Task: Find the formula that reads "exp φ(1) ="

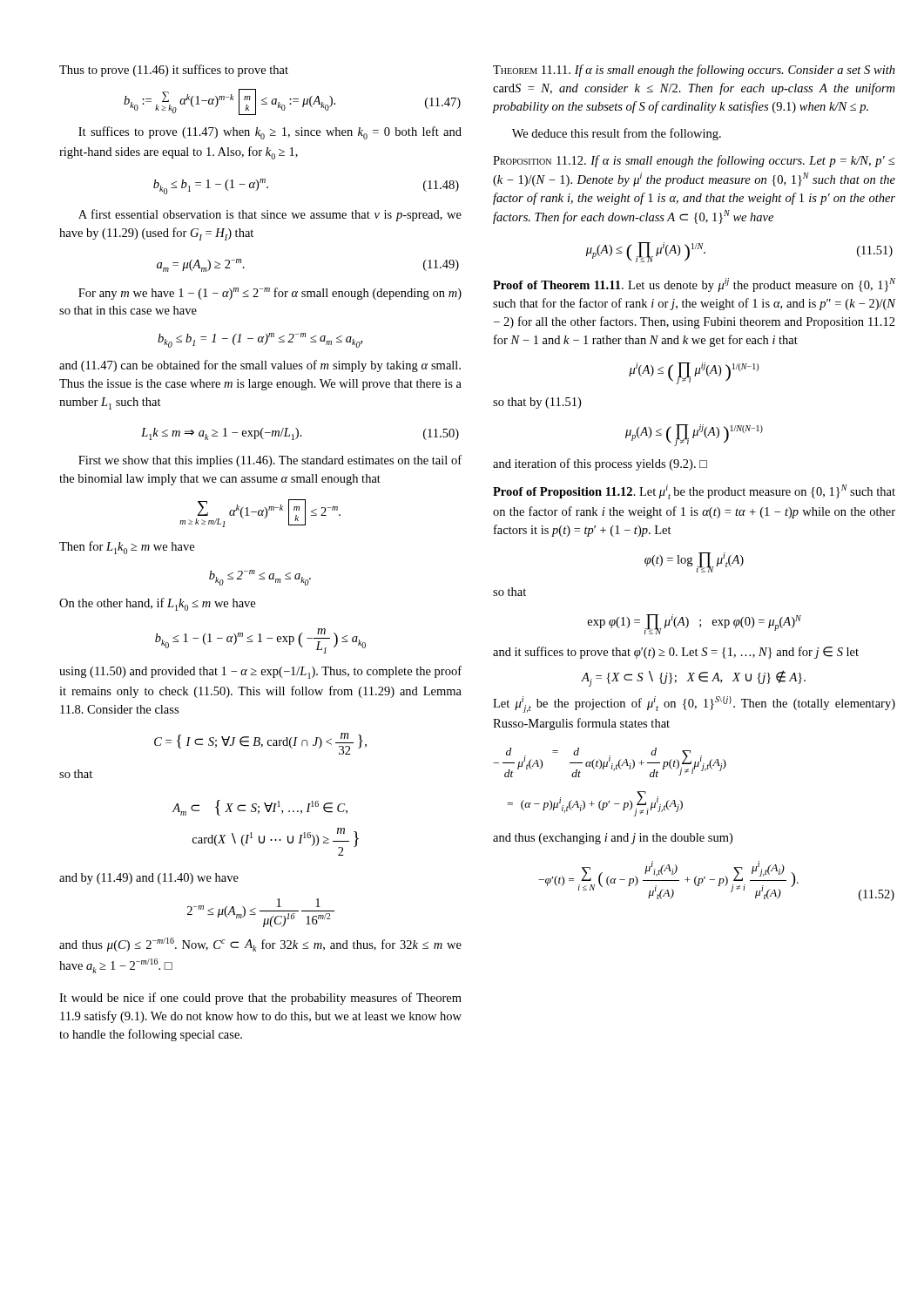Action: [694, 623]
